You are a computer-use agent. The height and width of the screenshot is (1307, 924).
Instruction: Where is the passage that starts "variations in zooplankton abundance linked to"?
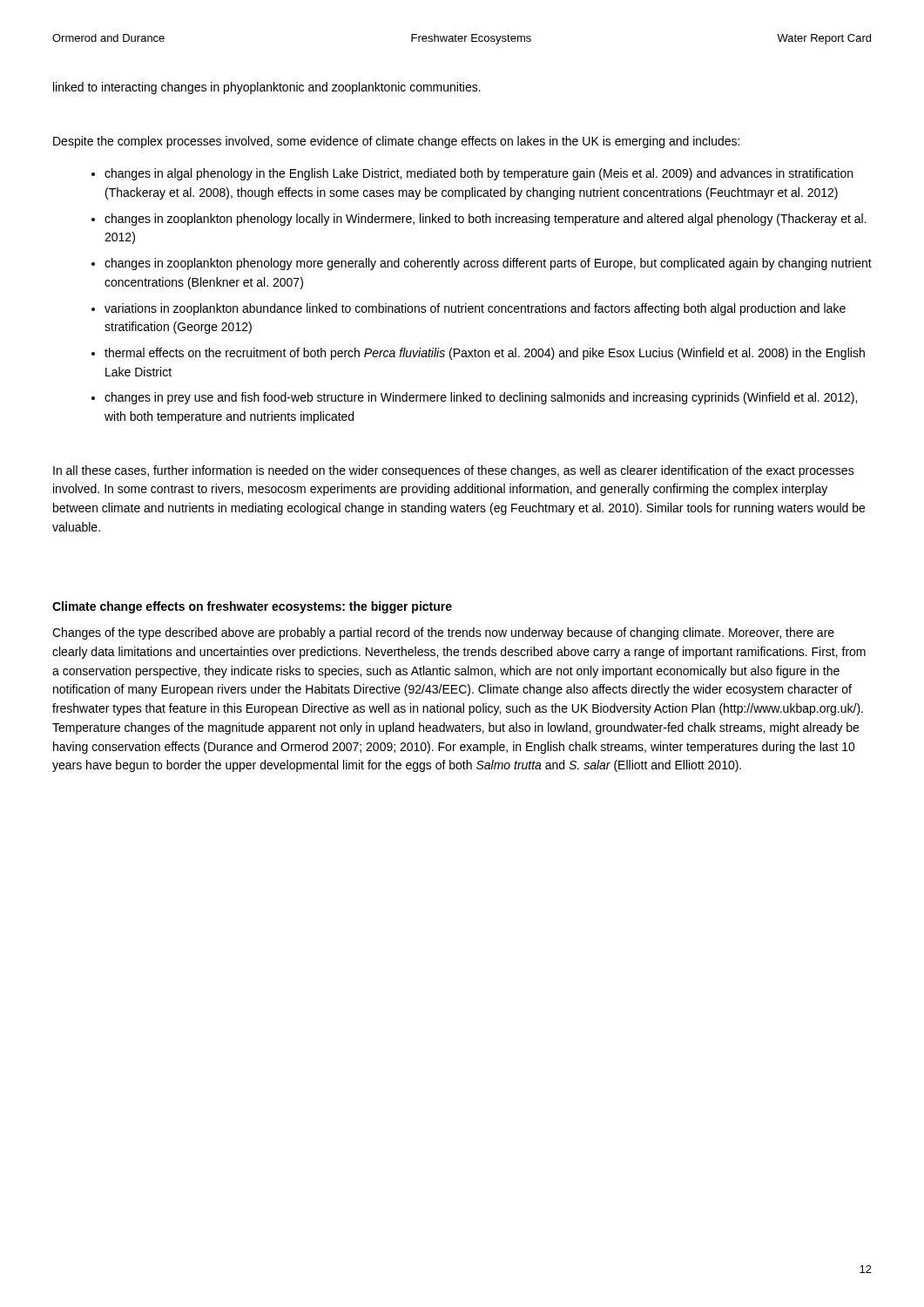click(475, 317)
